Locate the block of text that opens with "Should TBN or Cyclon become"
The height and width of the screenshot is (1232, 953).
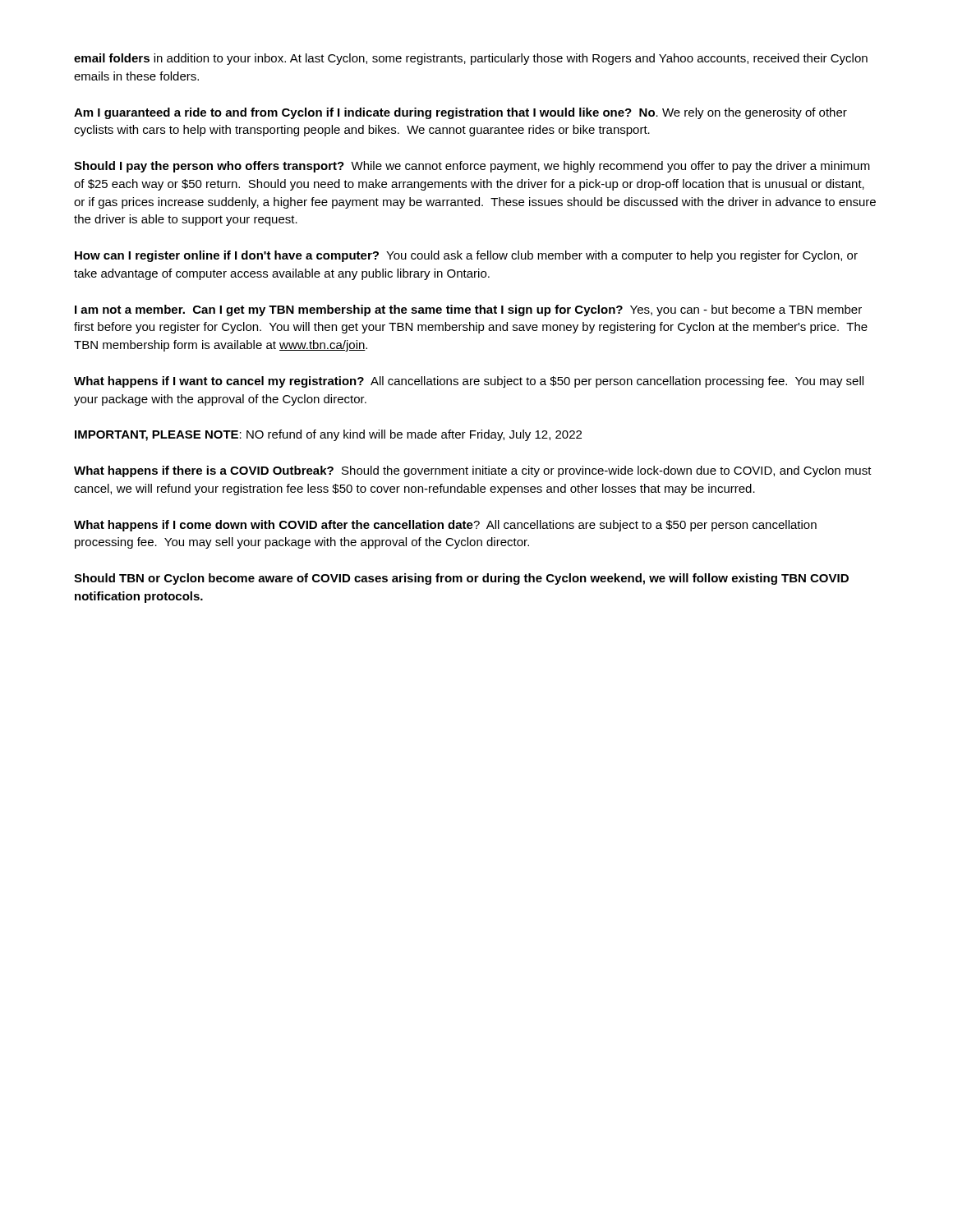point(461,587)
